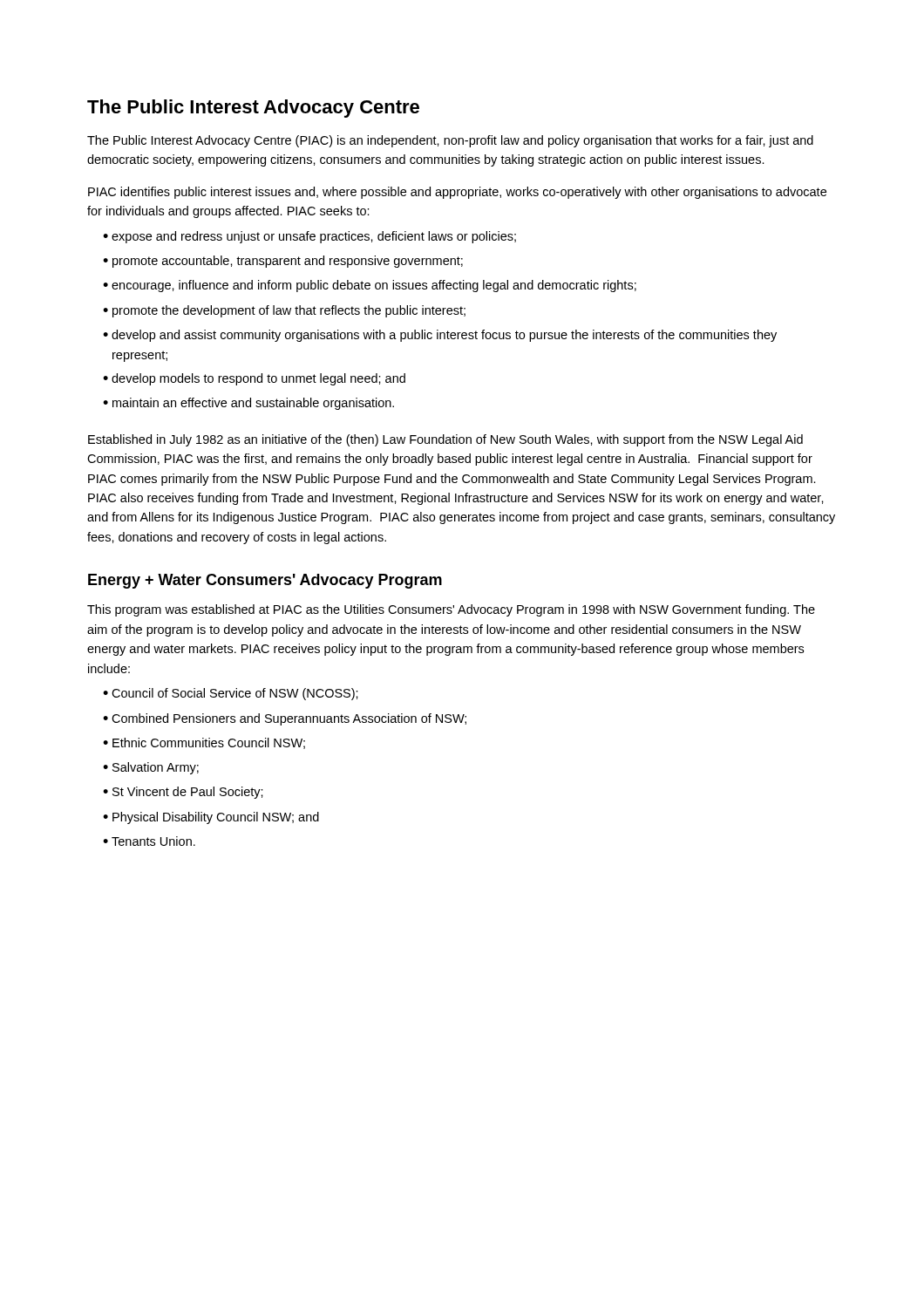
Task: Where is the passage that starts "PIAC identifies public"?
Action: pos(457,202)
